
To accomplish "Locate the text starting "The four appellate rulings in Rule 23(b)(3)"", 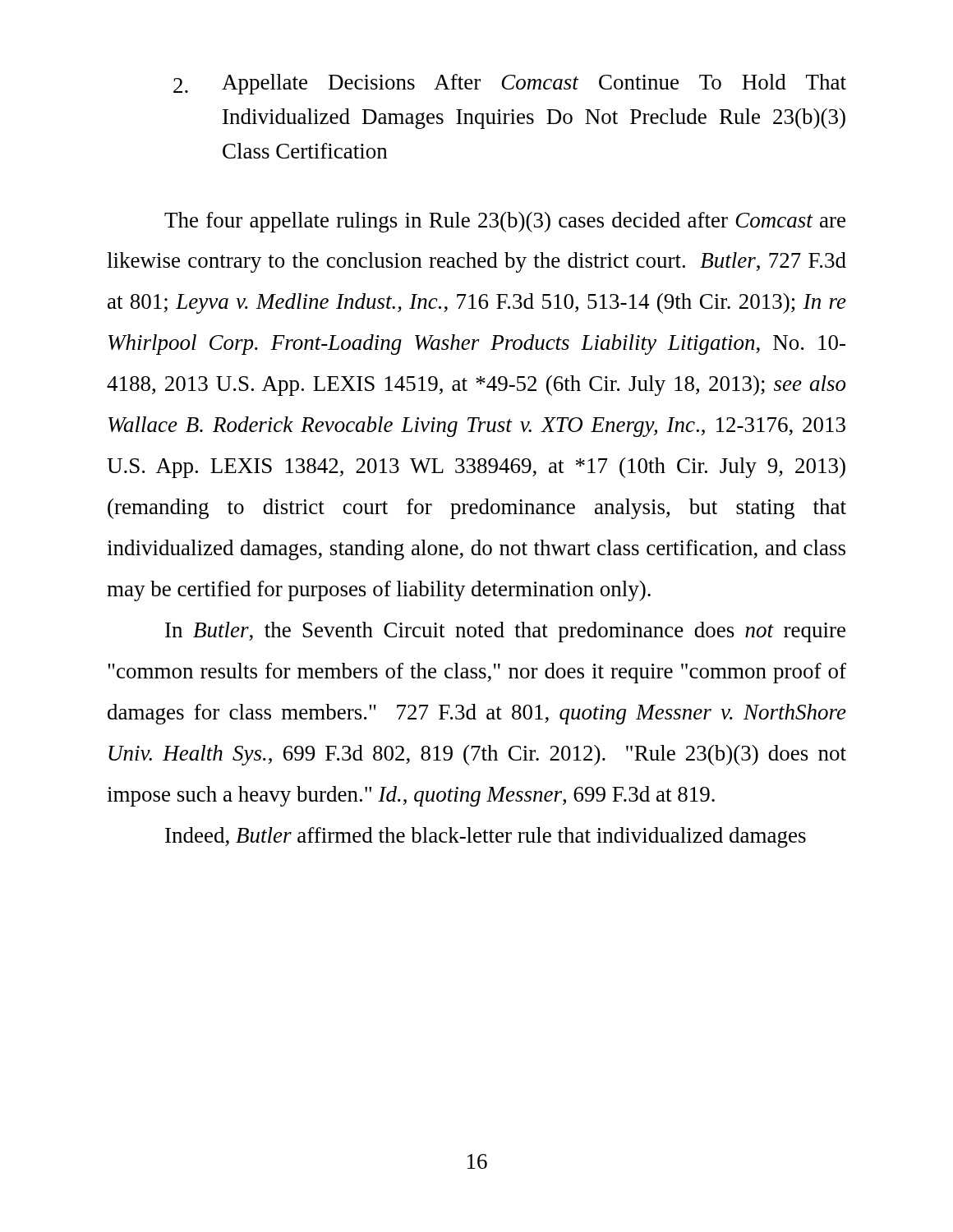I will point(505,222).
